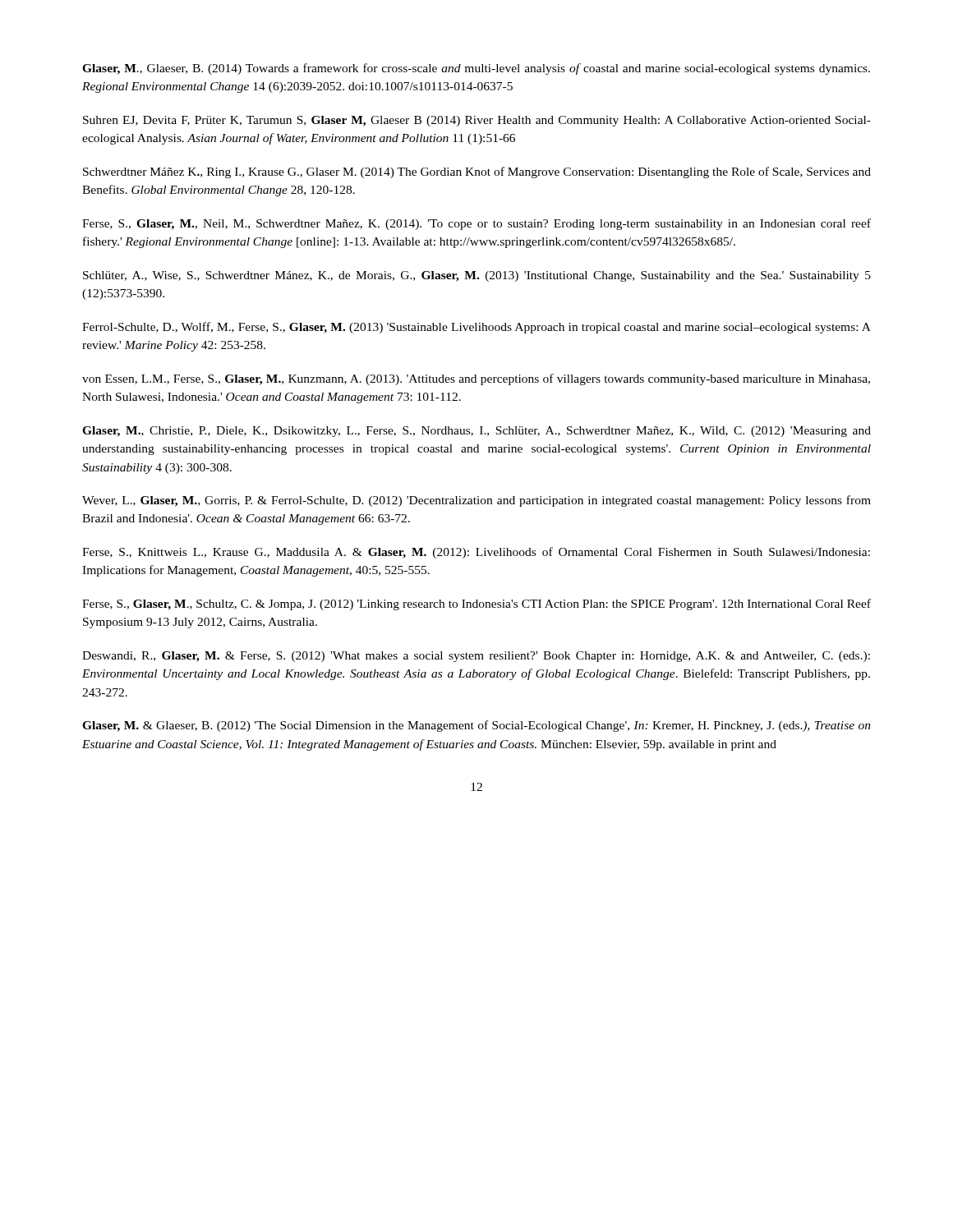Select the list item that reads "Schlüter, A., Wise, S., Schwerdtner Mánez, K.,"
This screenshot has height=1232, width=953.
tap(476, 284)
